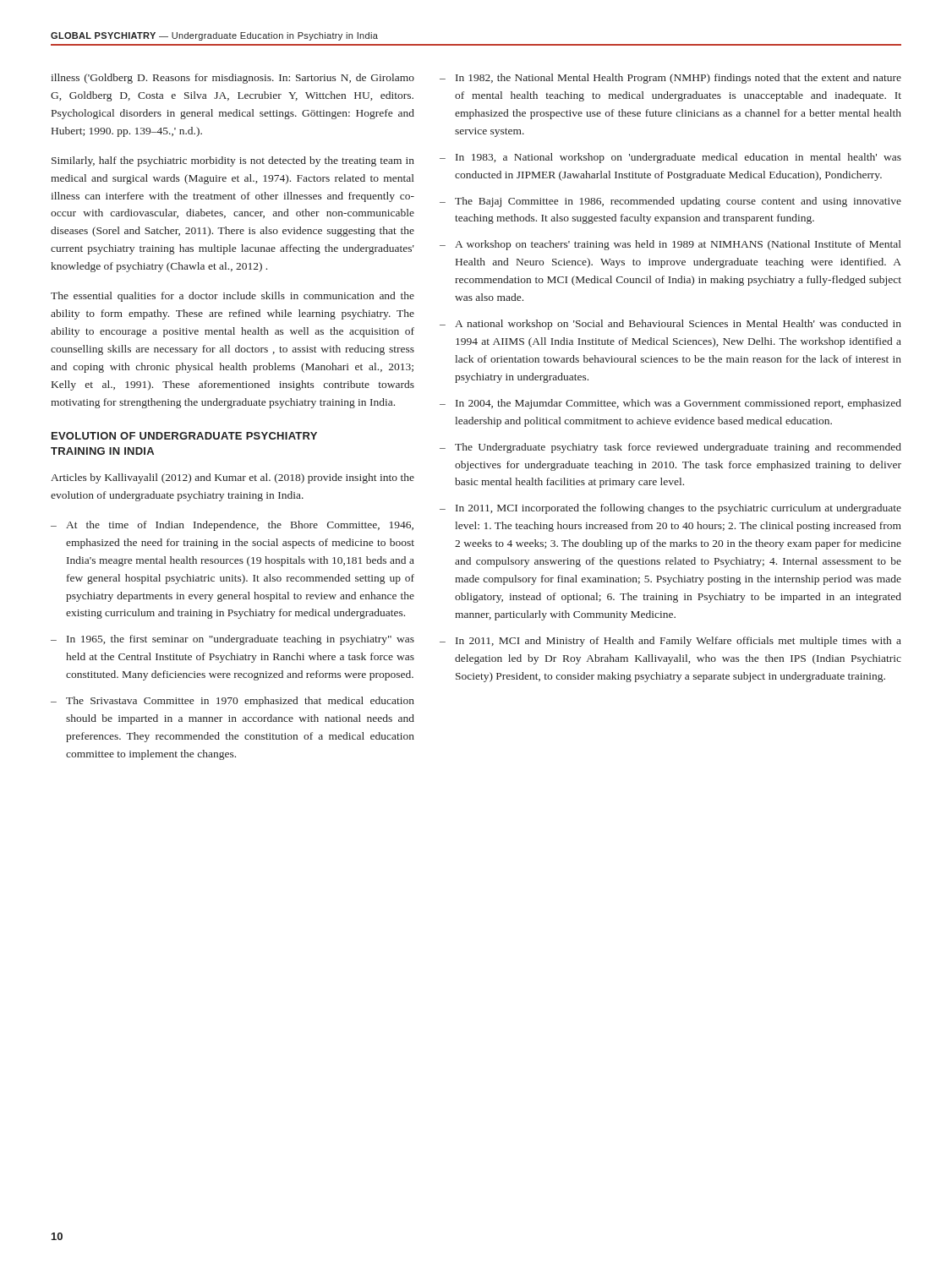Click the passage that begins "– In 1982, the National"
The image size is (952, 1268).
[x=670, y=105]
